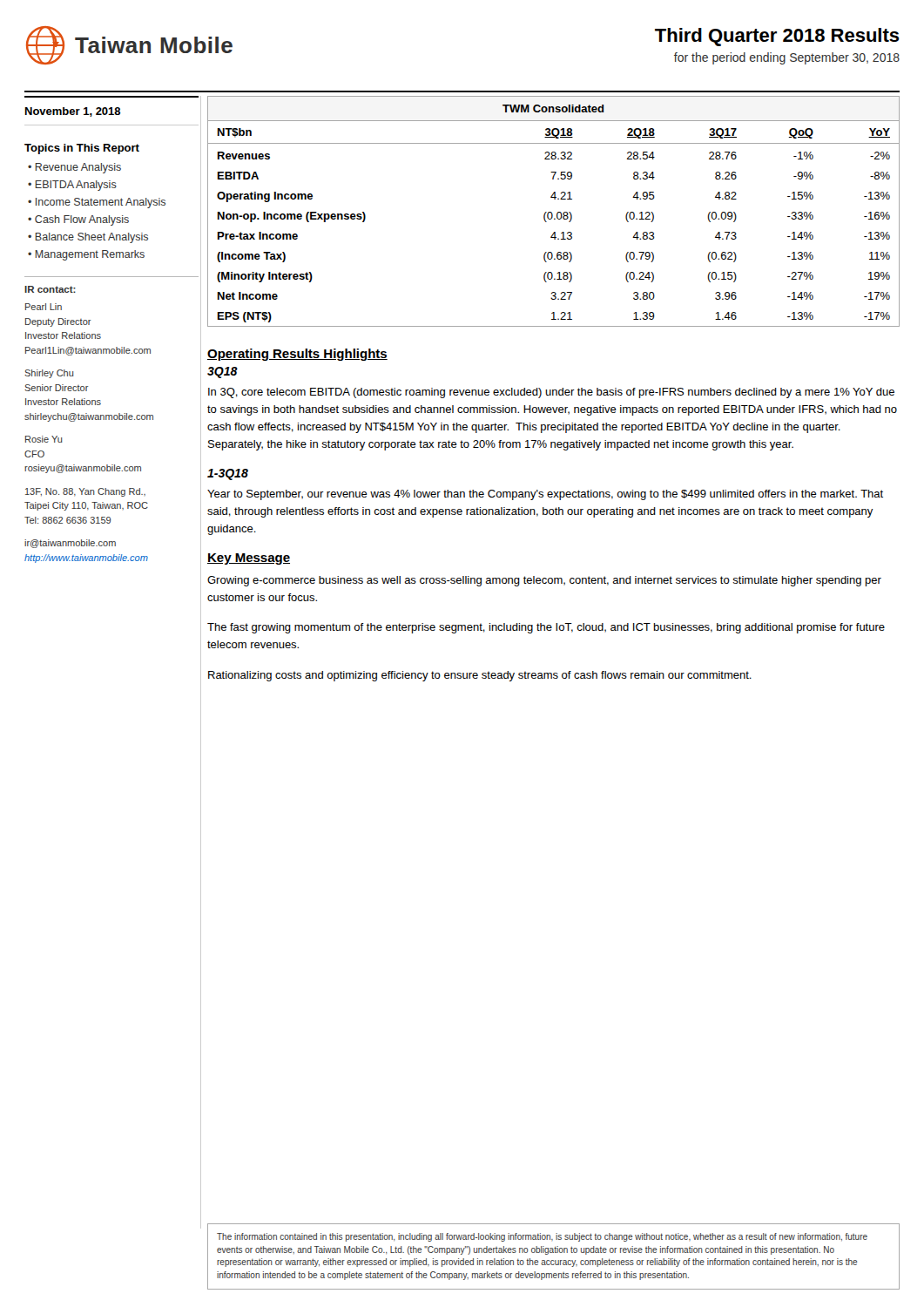Click on the text that reads "ir@taiwanmobile.com http://www.taiwanmobile.com"
The height and width of the screenshot is (1307, 924).
(x=86, y=550)
